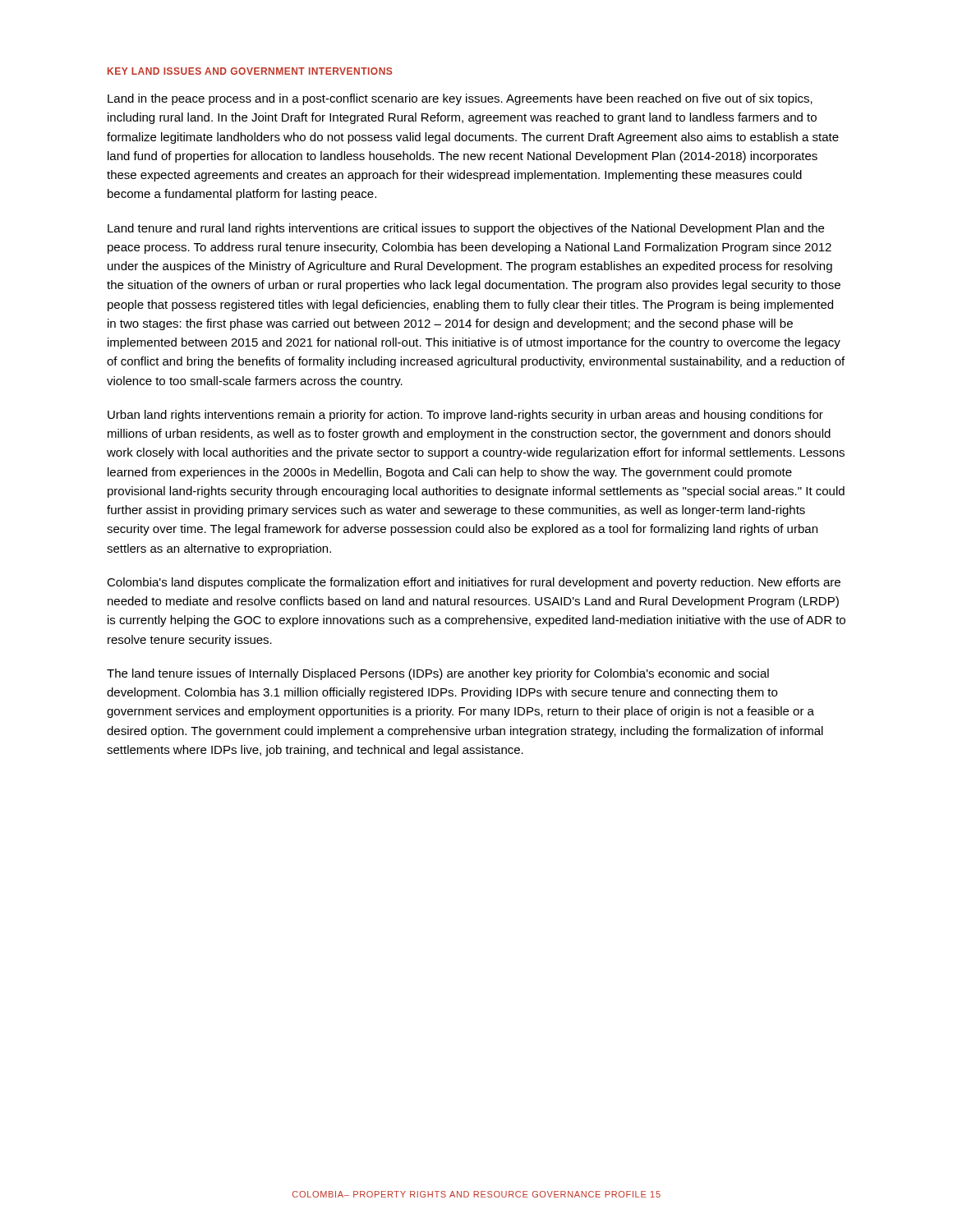Click on the element starting "The land tenure issues"
The height and width of the screenshot is (1232, 953).
coord(465,711)
